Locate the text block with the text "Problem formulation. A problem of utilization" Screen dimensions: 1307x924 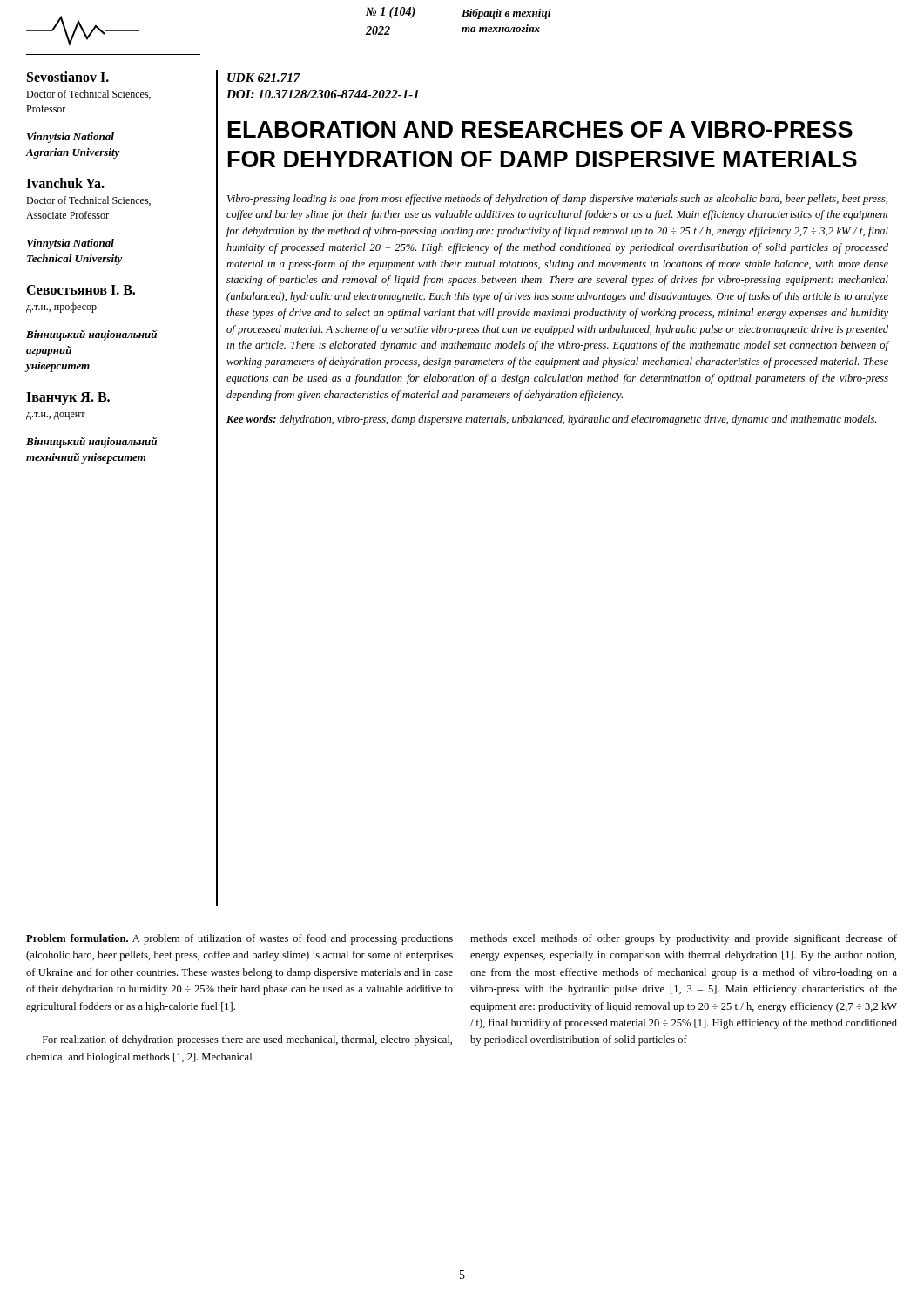pyautogui.click(x=240, y=998)
